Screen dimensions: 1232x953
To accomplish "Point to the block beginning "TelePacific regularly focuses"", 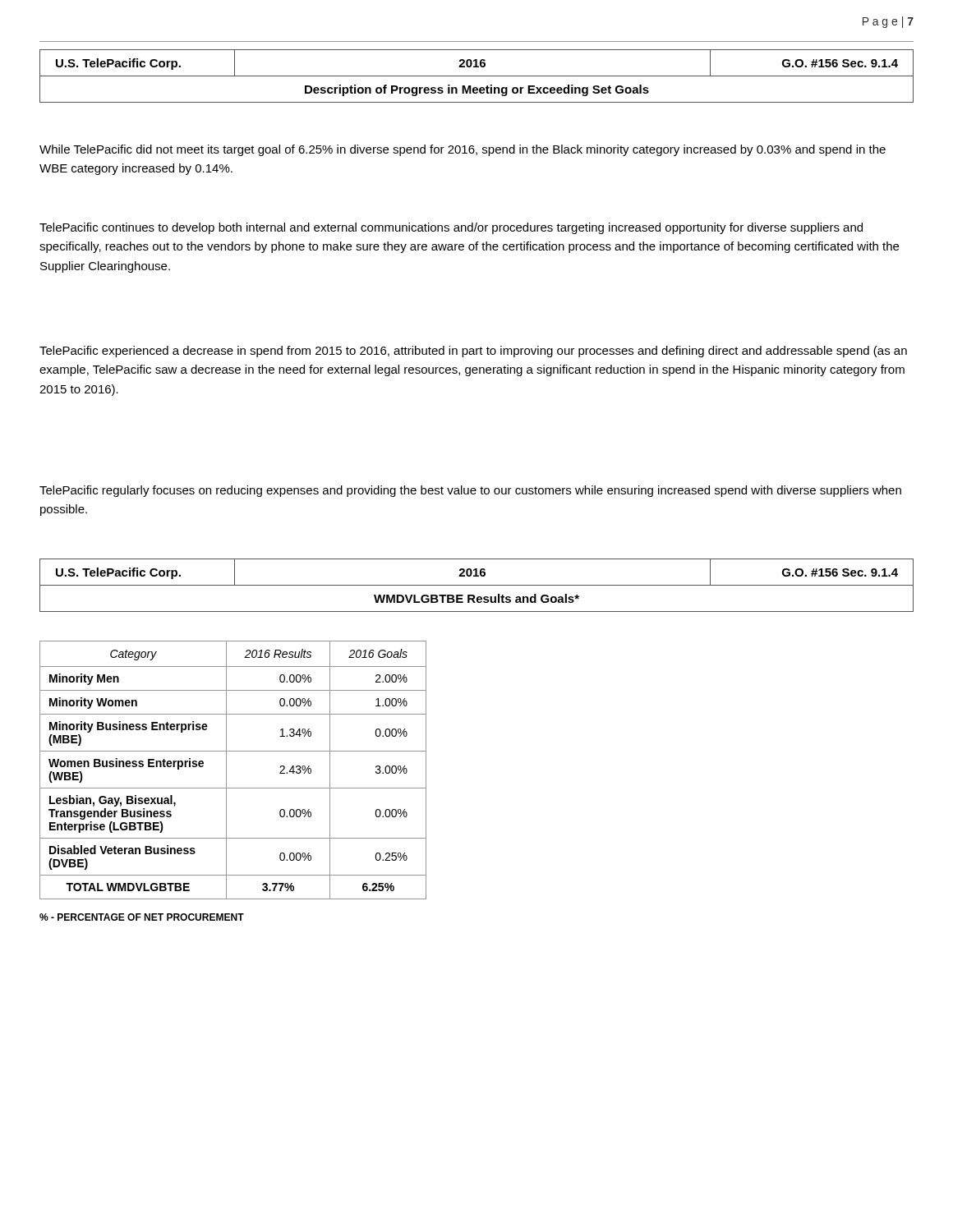I will [471, 499].
